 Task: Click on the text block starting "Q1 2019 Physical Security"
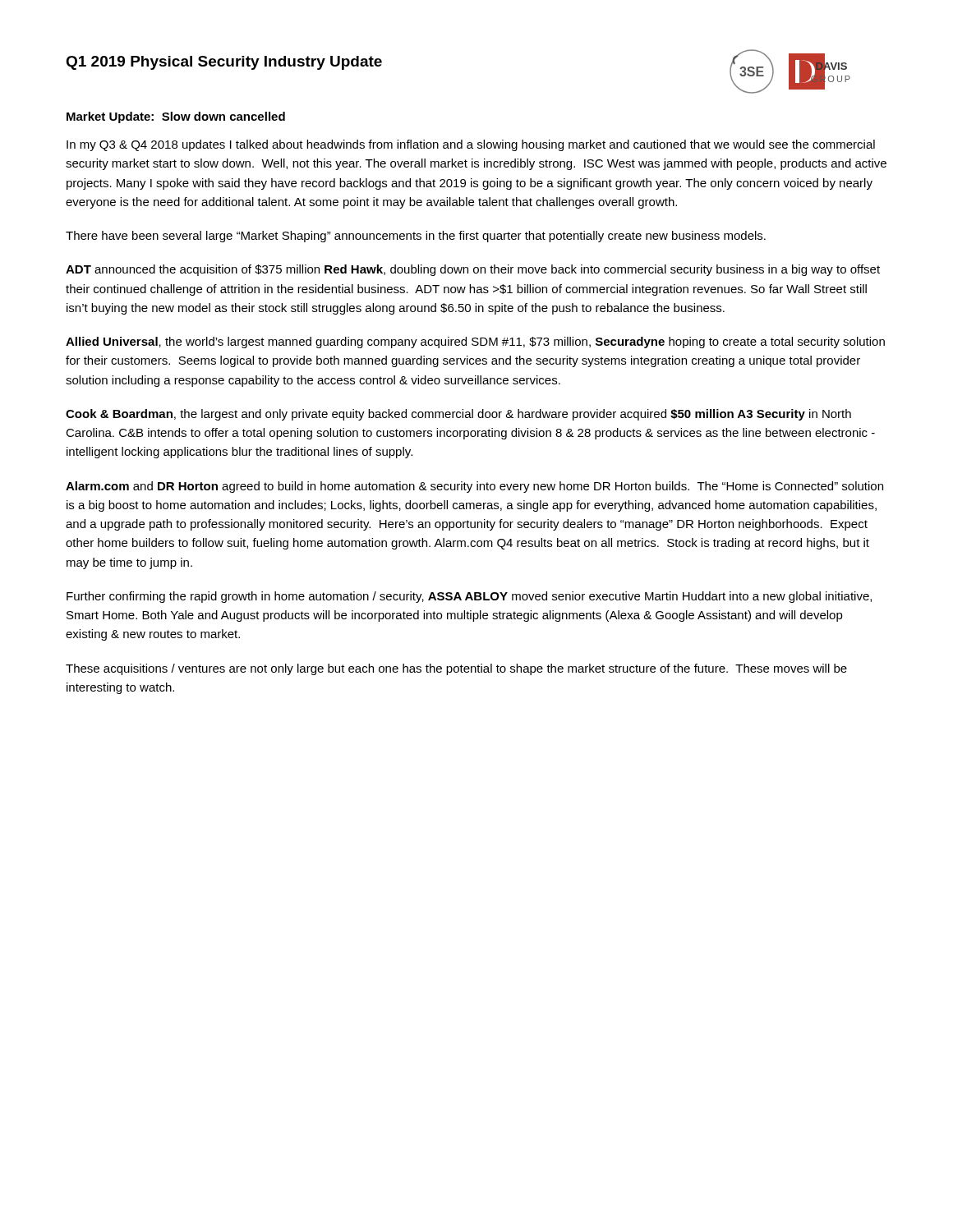[x=224, y=61]
